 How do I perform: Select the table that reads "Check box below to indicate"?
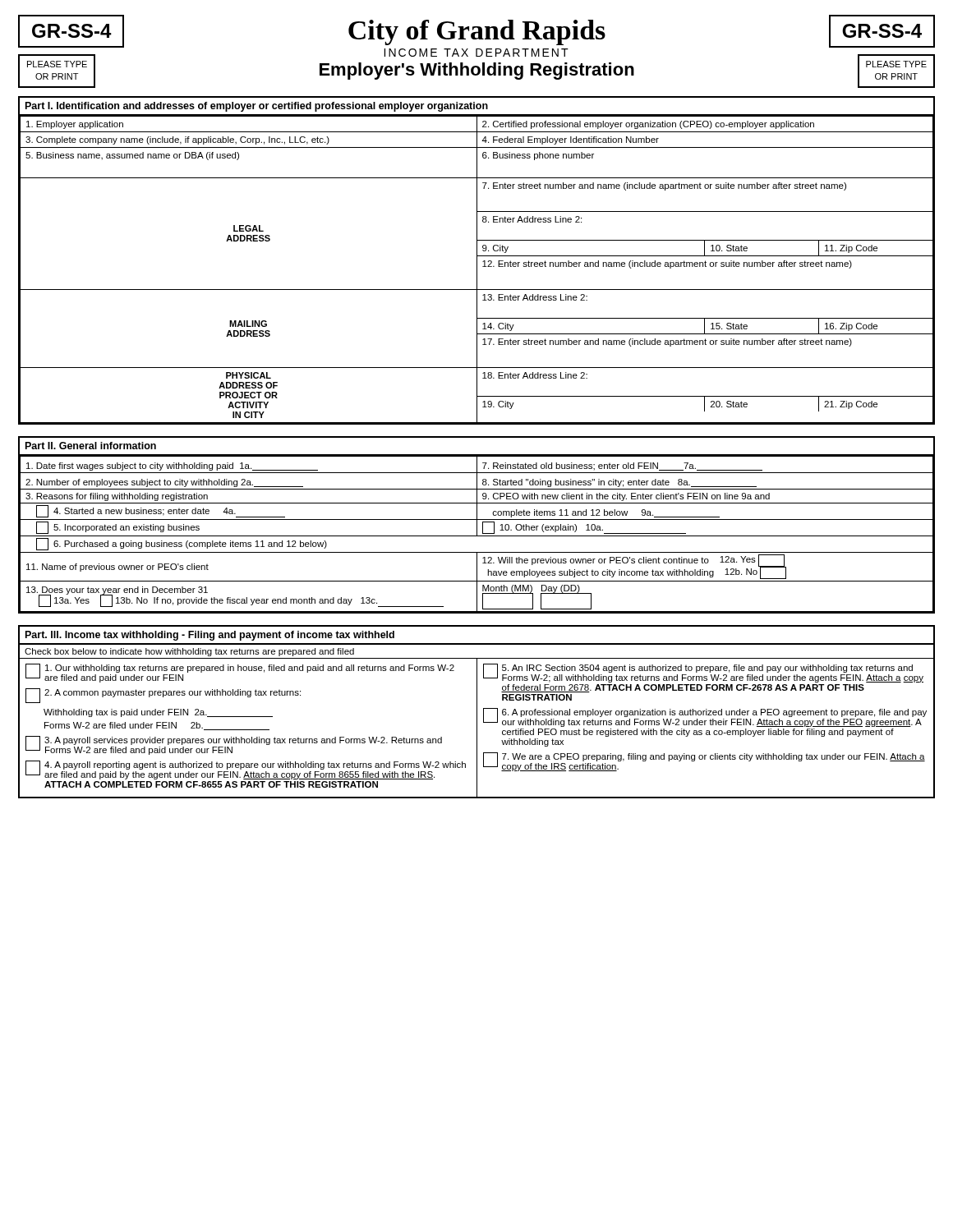coord(476,721)
